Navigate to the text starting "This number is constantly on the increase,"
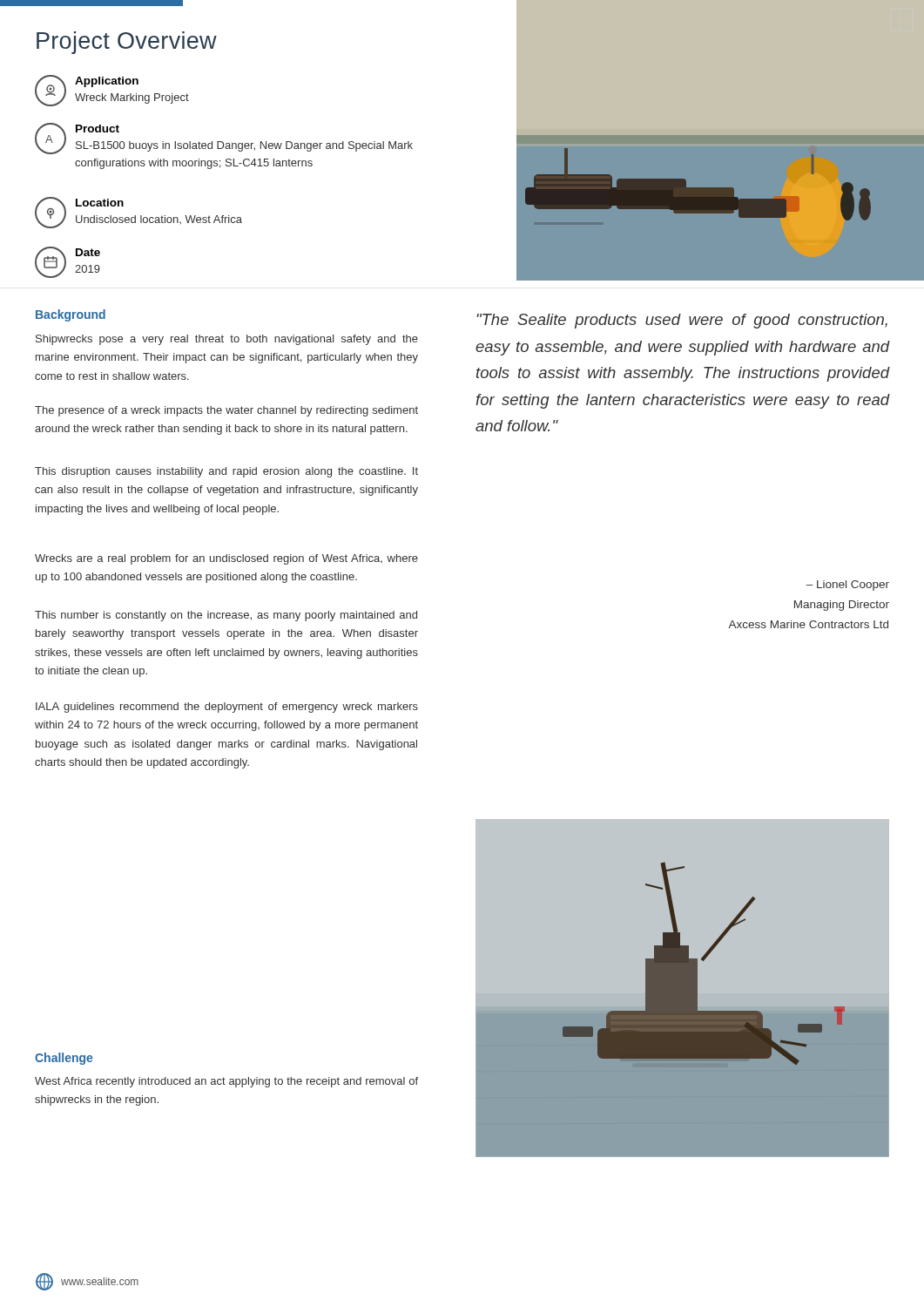The image size is (924, 1307). click(x=226, y=643)
